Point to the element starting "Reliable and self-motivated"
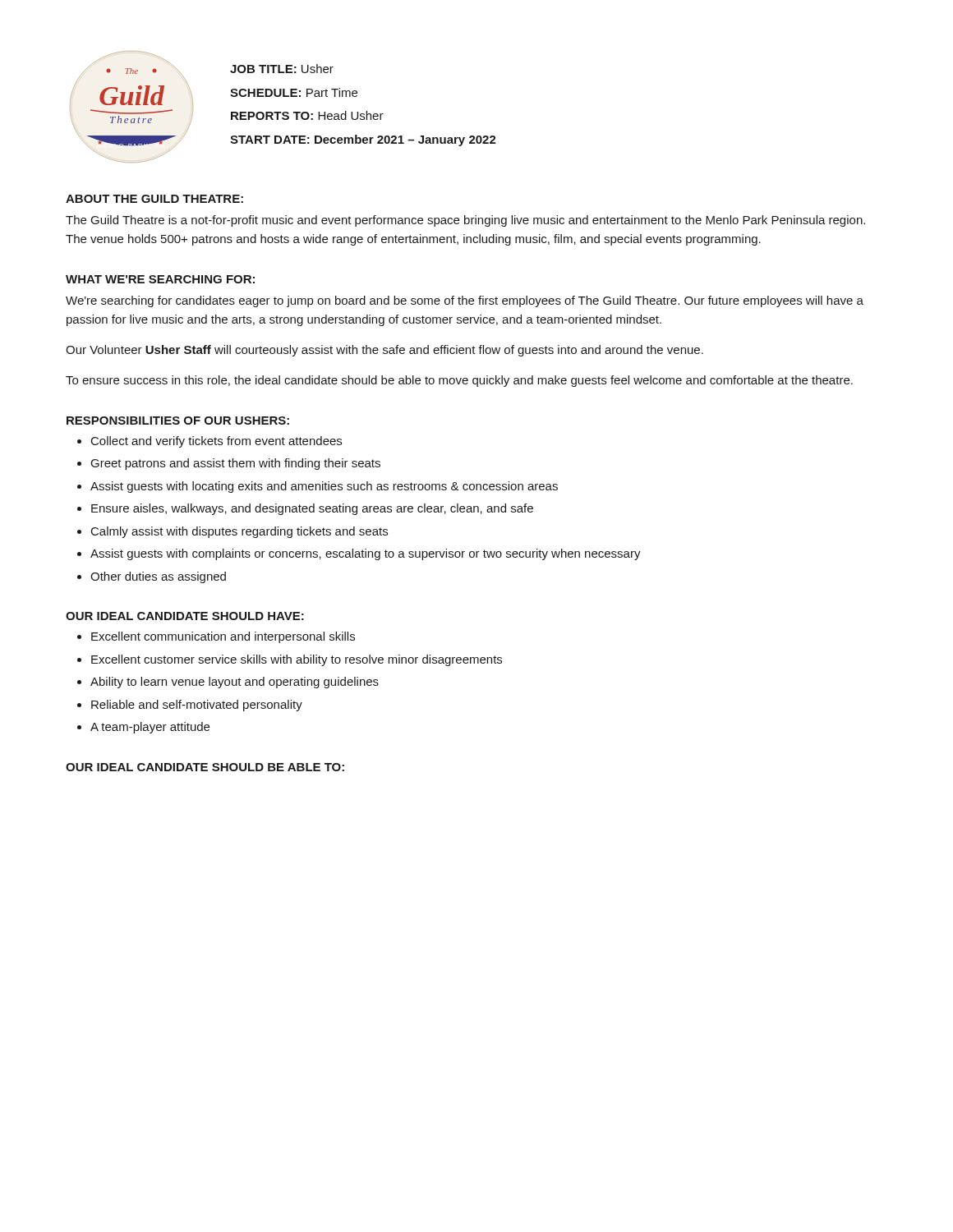Viewport: 953px width, 1232px height. point(197,706)
